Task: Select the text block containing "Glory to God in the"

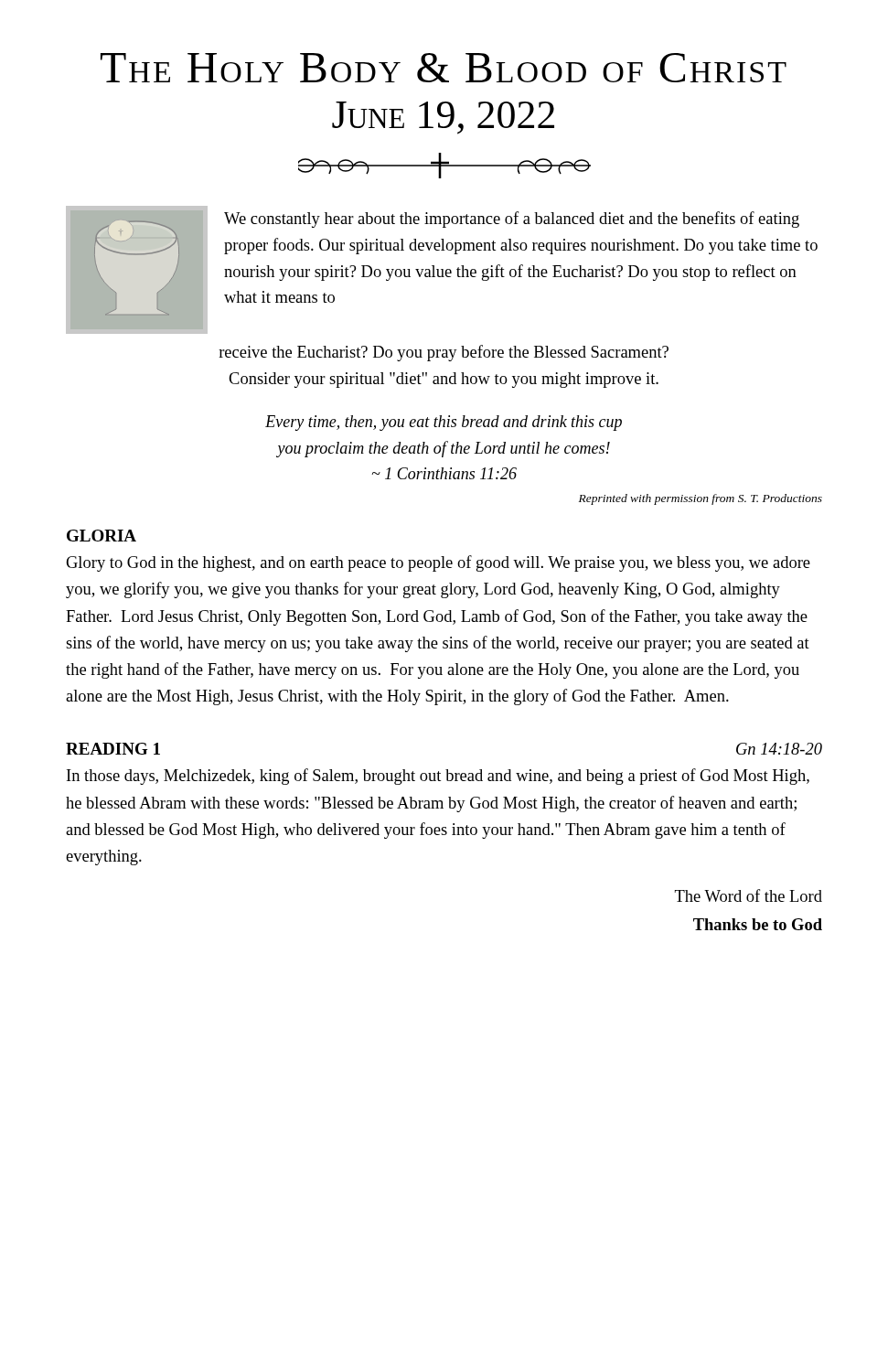Action: [x=438, y=629]
